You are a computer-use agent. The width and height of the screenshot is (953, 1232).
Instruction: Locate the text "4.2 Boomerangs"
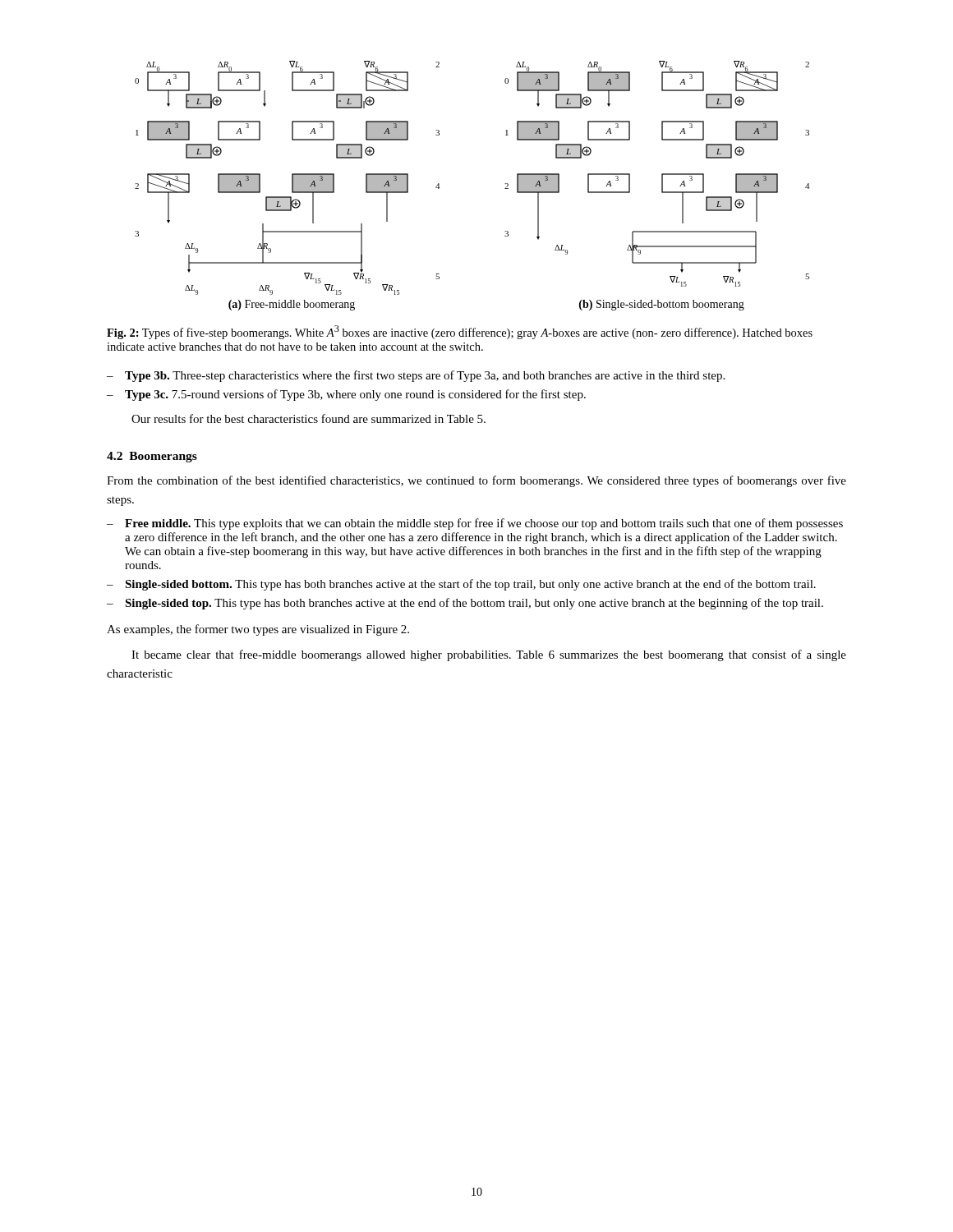(x=152, y=456)
